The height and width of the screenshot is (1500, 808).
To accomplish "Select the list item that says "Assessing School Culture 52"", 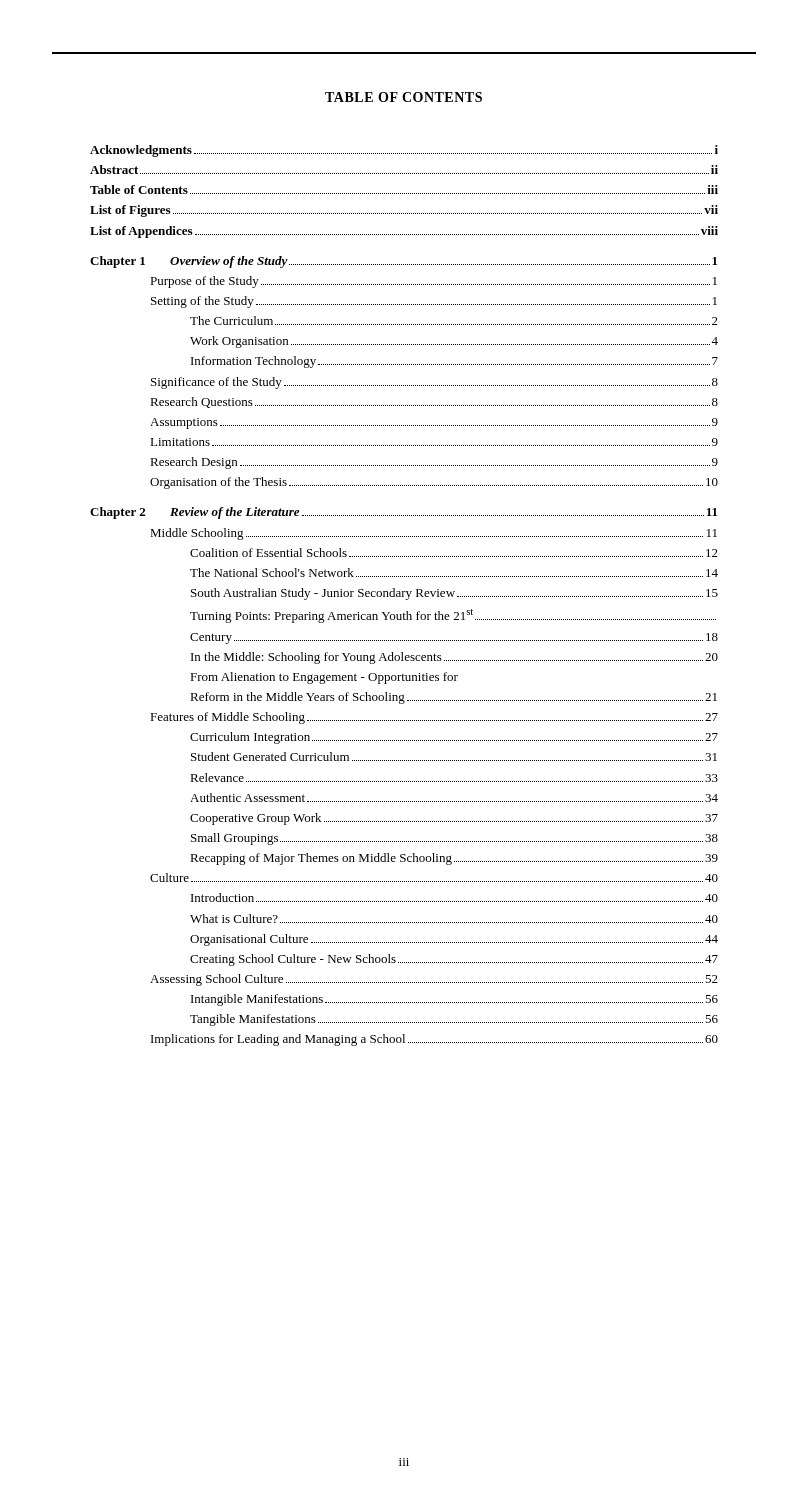I will [x=434, y=979].
